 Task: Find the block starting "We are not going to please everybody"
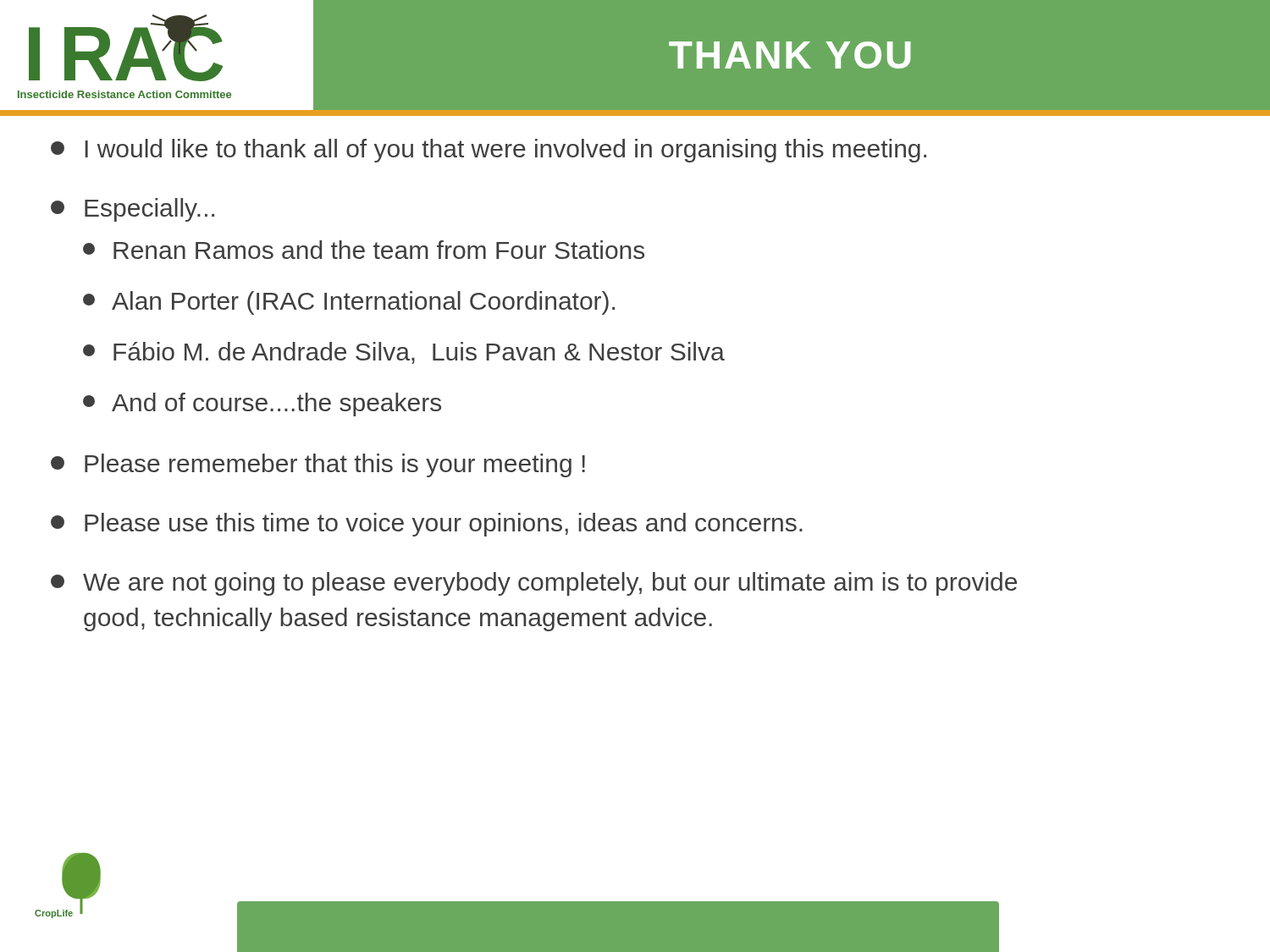tap(643, 600)
